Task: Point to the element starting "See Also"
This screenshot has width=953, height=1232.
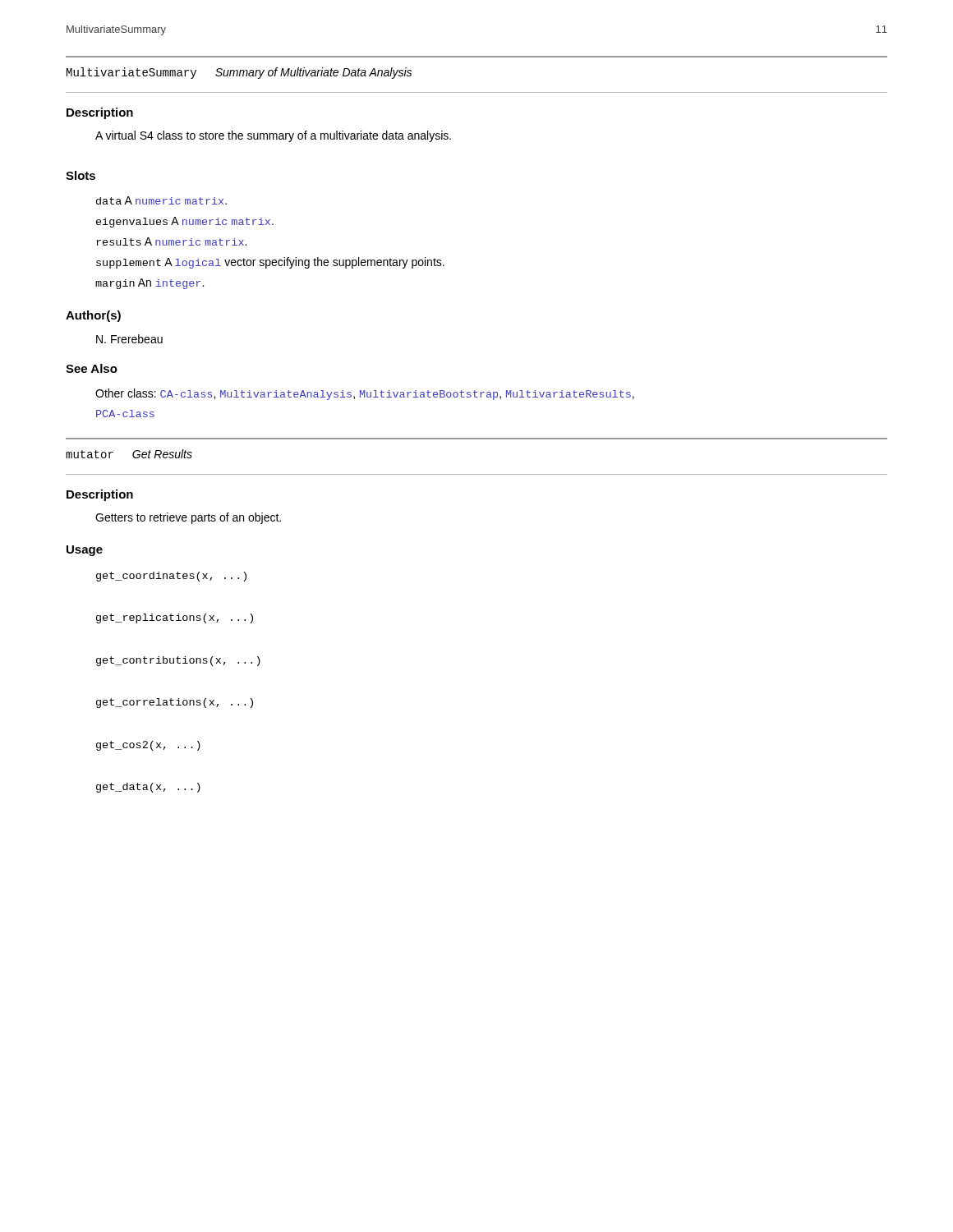Action: pyautogui.click(x=92, y=368)
